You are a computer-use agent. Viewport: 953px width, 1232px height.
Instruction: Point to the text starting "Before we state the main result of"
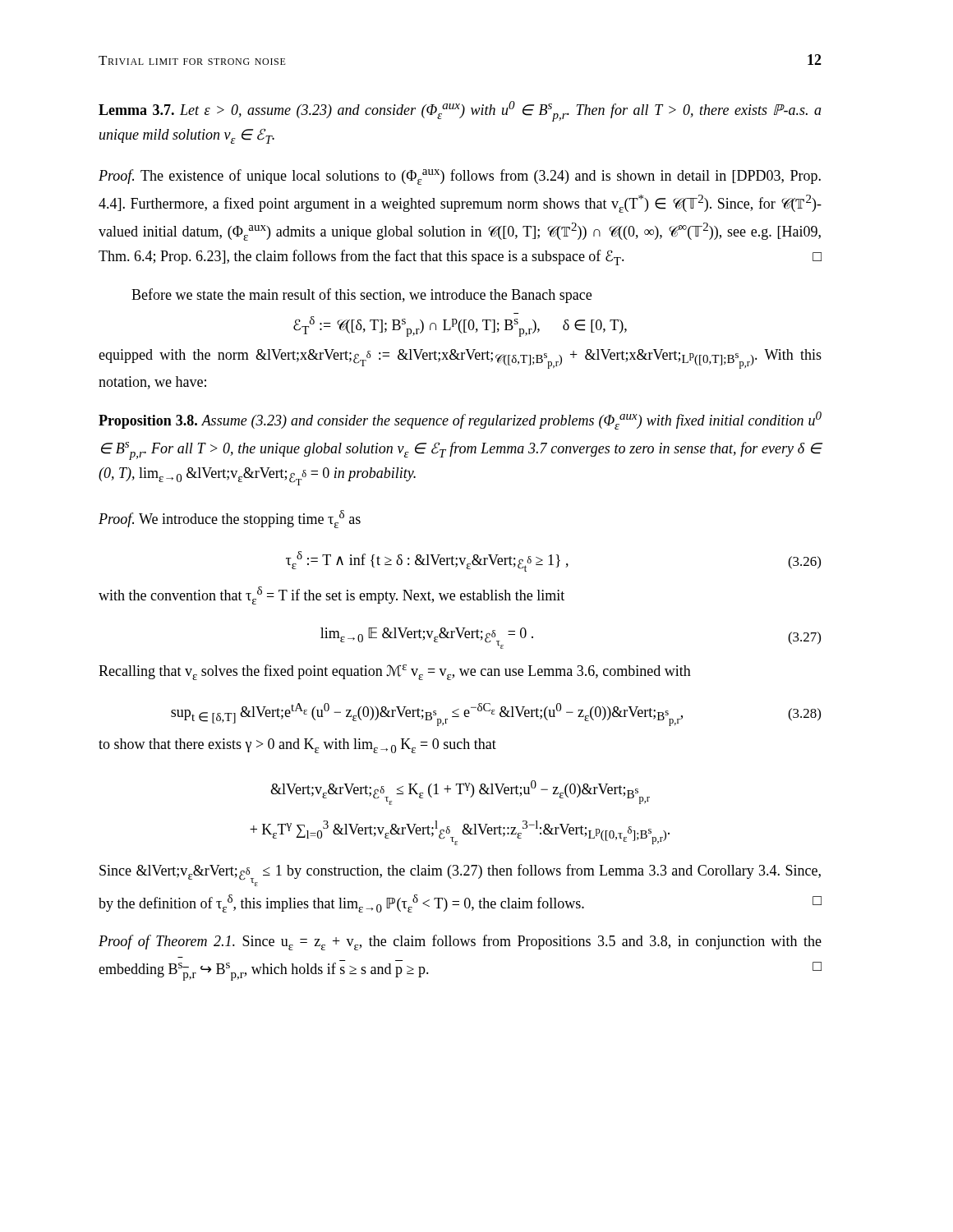362,295
